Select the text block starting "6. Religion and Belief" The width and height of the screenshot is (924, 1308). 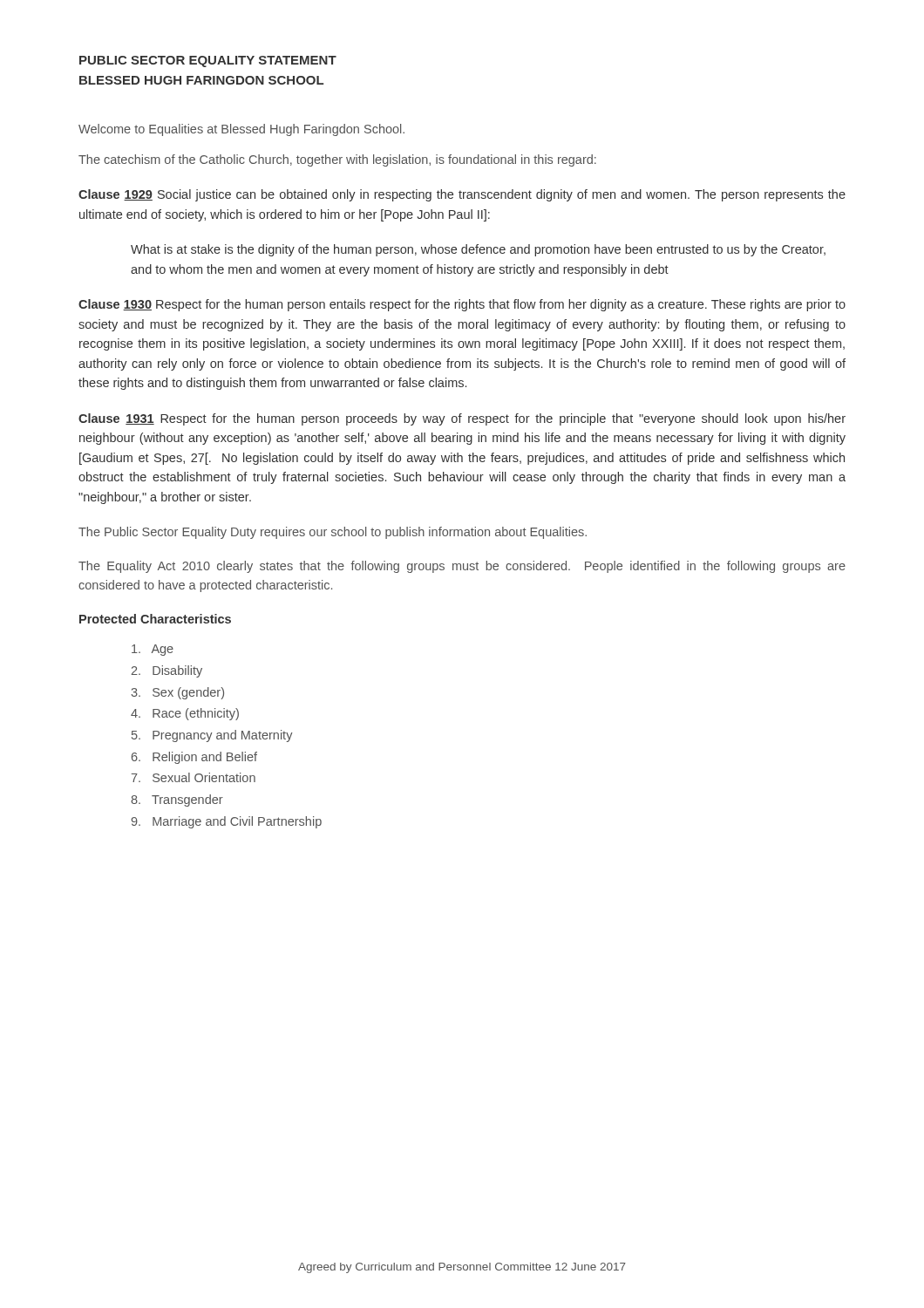click(x=194, y=757)
